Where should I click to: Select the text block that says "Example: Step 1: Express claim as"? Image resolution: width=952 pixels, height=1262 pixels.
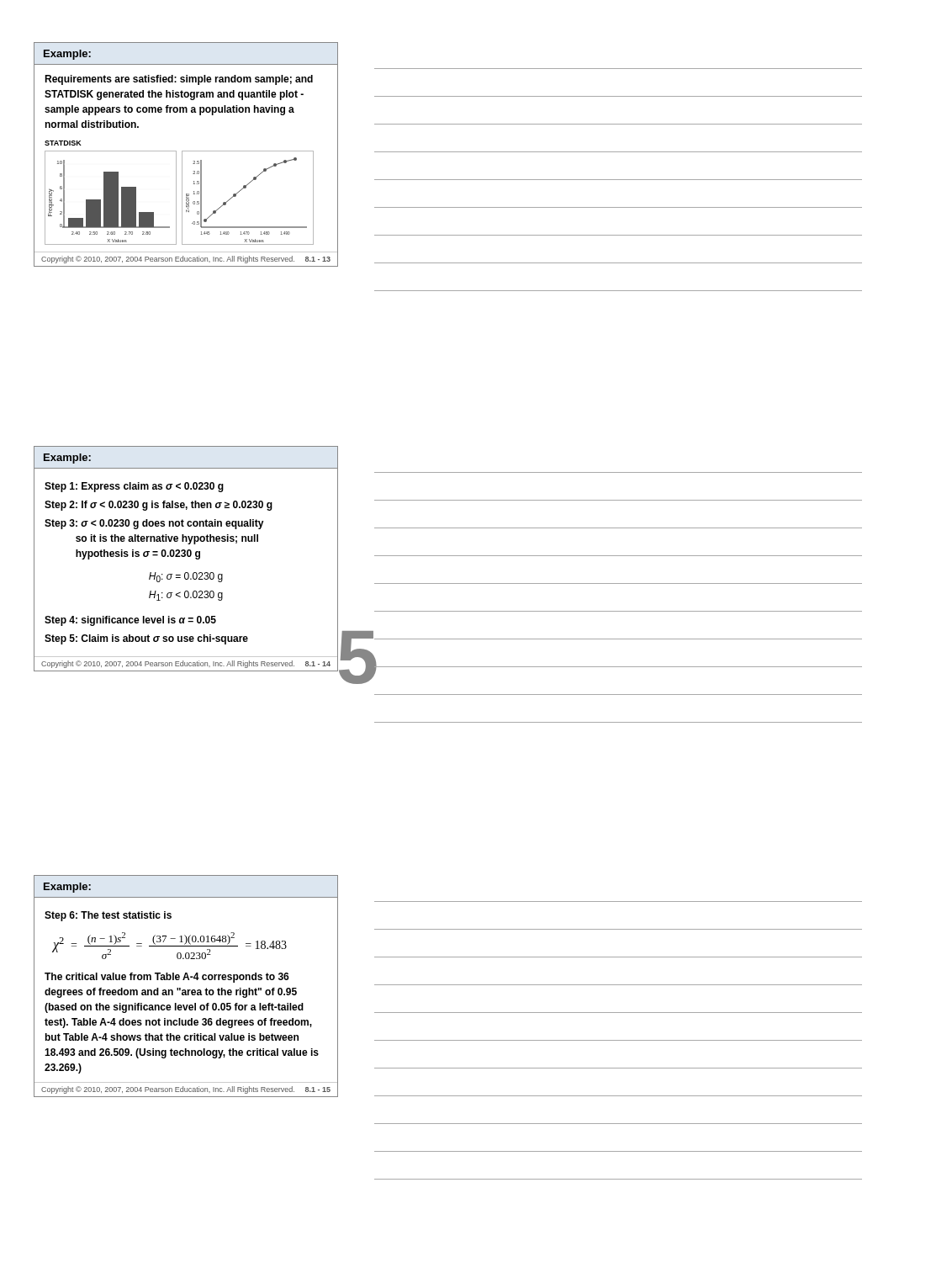pos(186,559)
